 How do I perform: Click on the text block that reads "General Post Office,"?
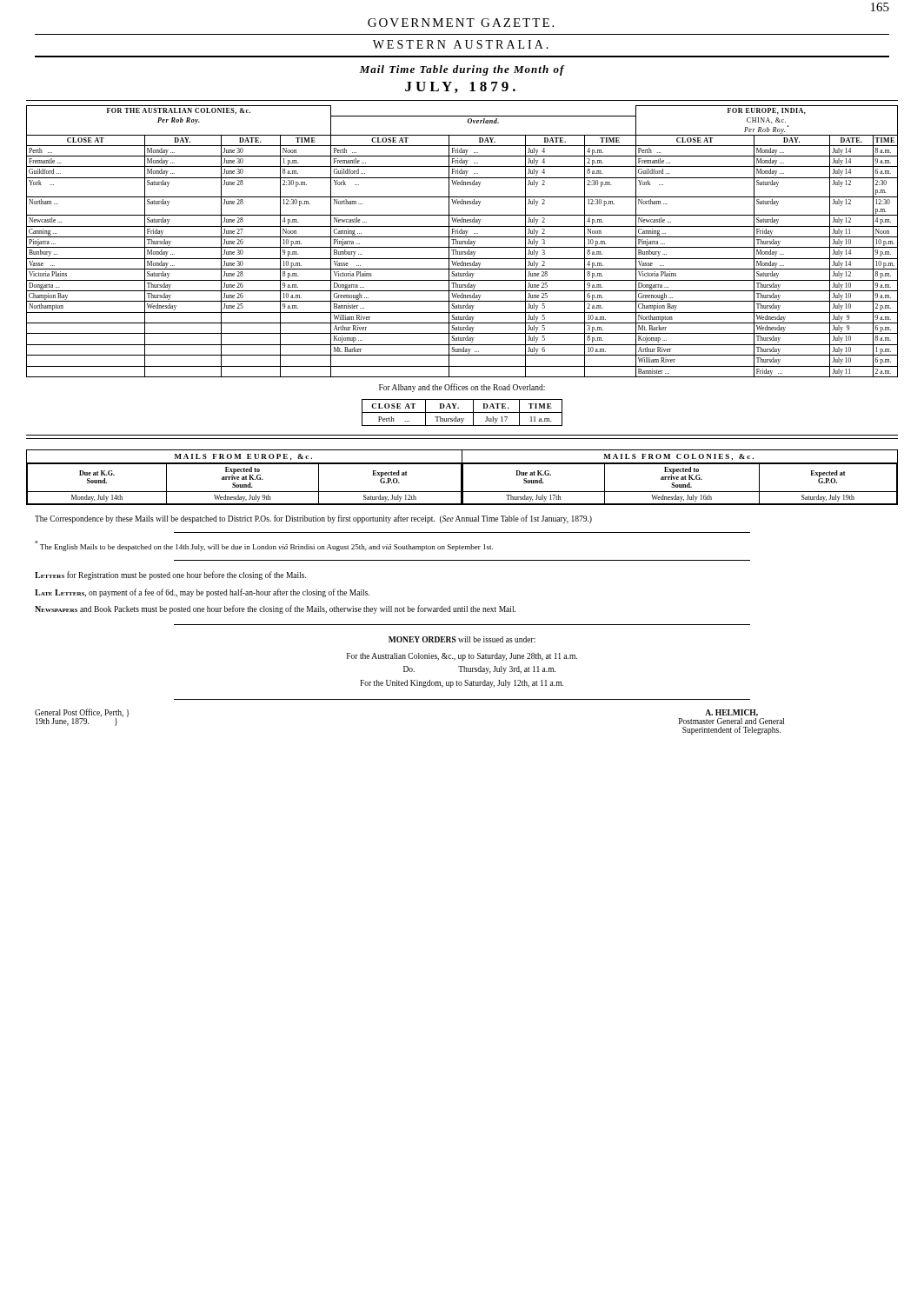(77, 721)
